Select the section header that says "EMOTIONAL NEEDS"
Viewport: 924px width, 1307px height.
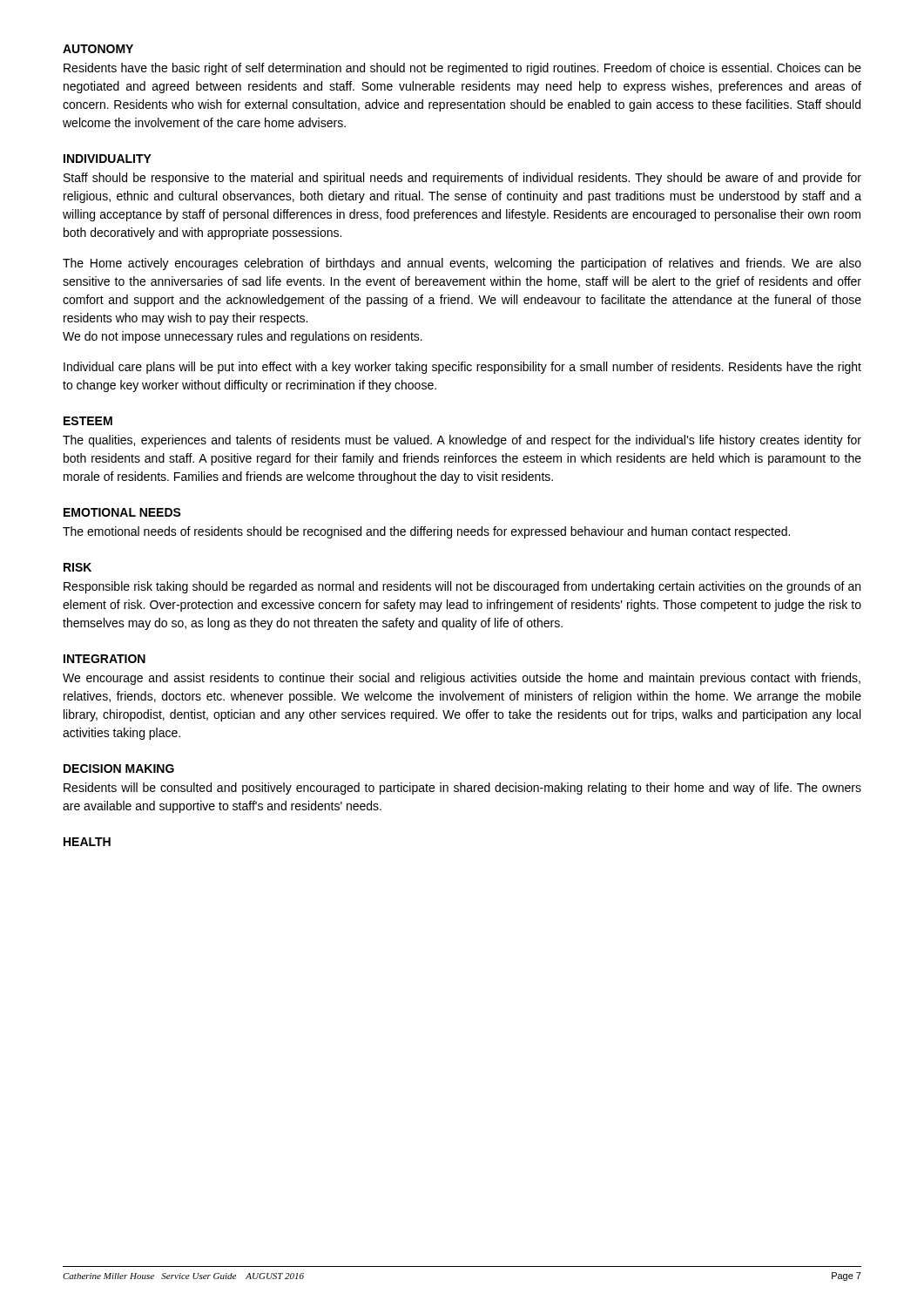pyautogui.click(x=122, y=512)
